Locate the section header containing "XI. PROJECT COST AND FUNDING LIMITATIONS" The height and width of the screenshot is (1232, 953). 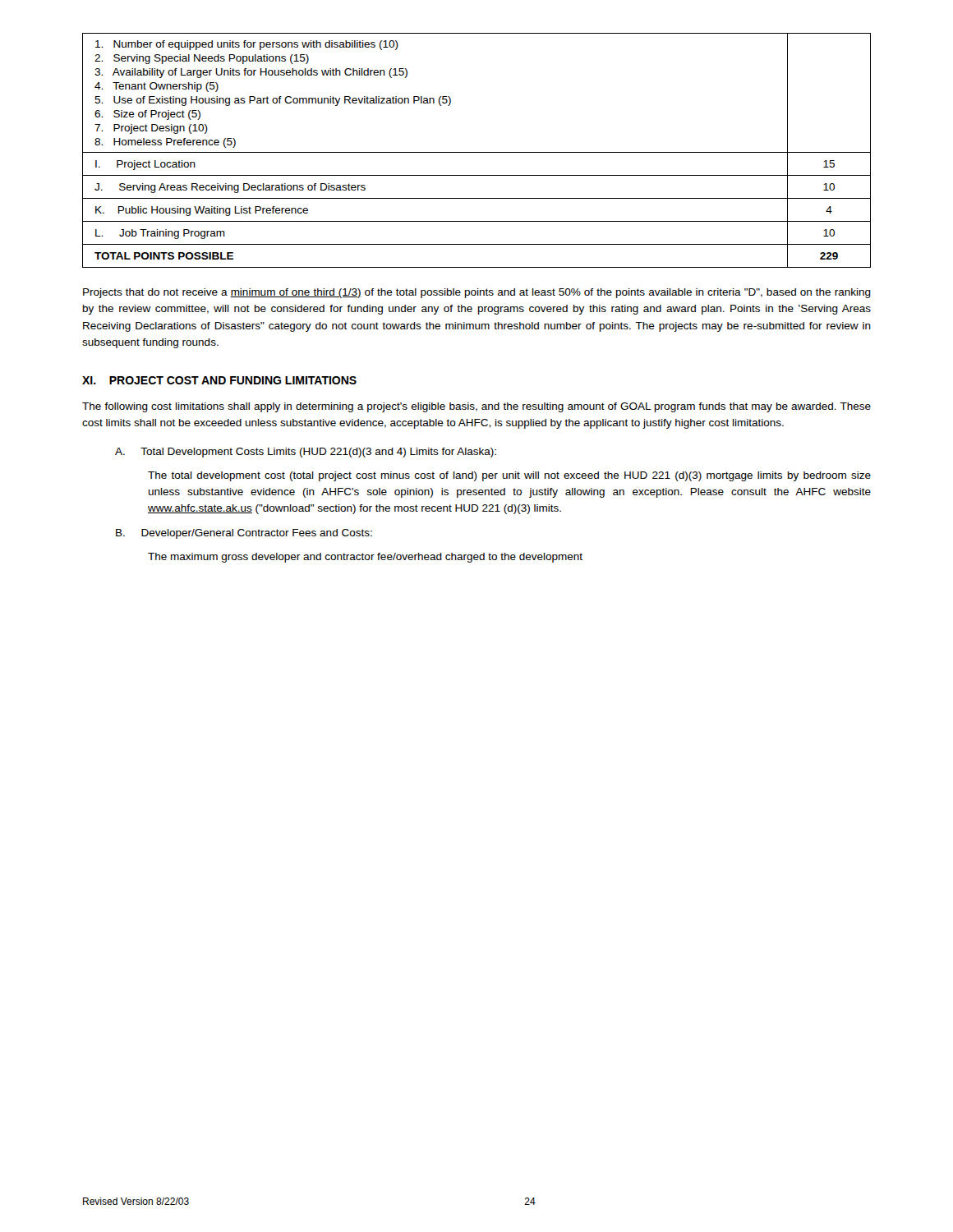219,380
